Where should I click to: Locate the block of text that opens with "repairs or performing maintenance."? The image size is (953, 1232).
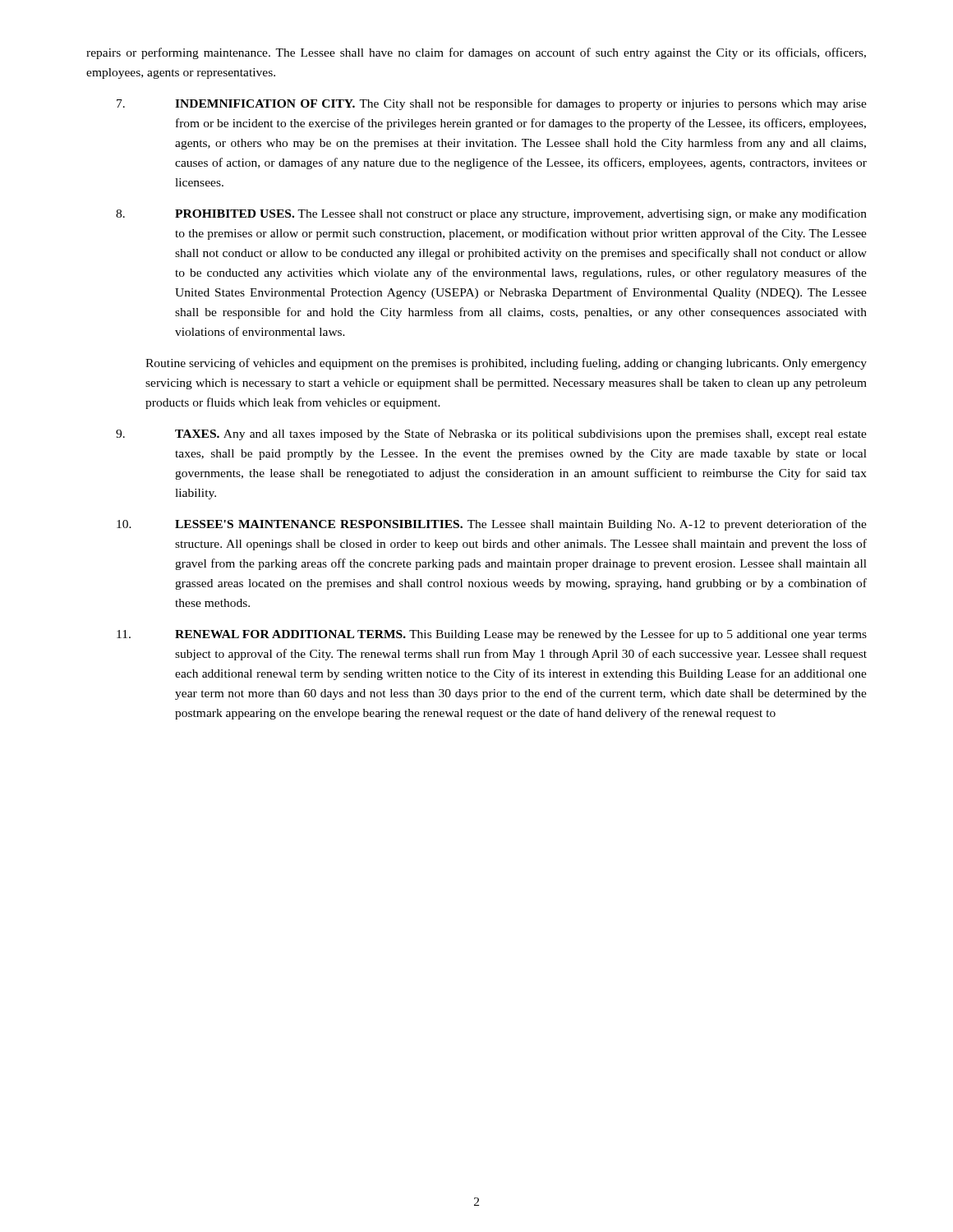(x=476, y=62)
